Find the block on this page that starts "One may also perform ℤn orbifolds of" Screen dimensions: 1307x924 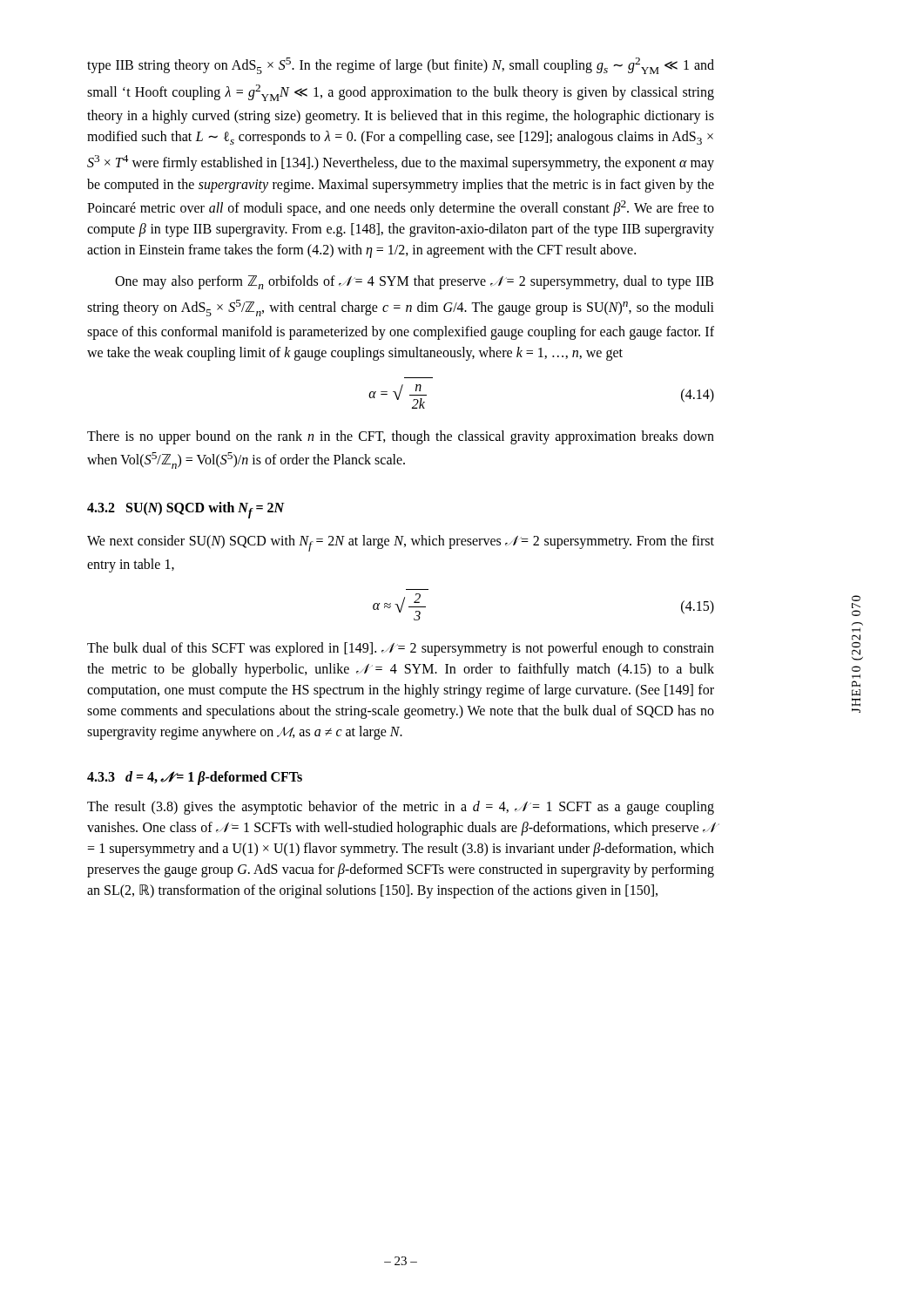(x=401, y=317)
